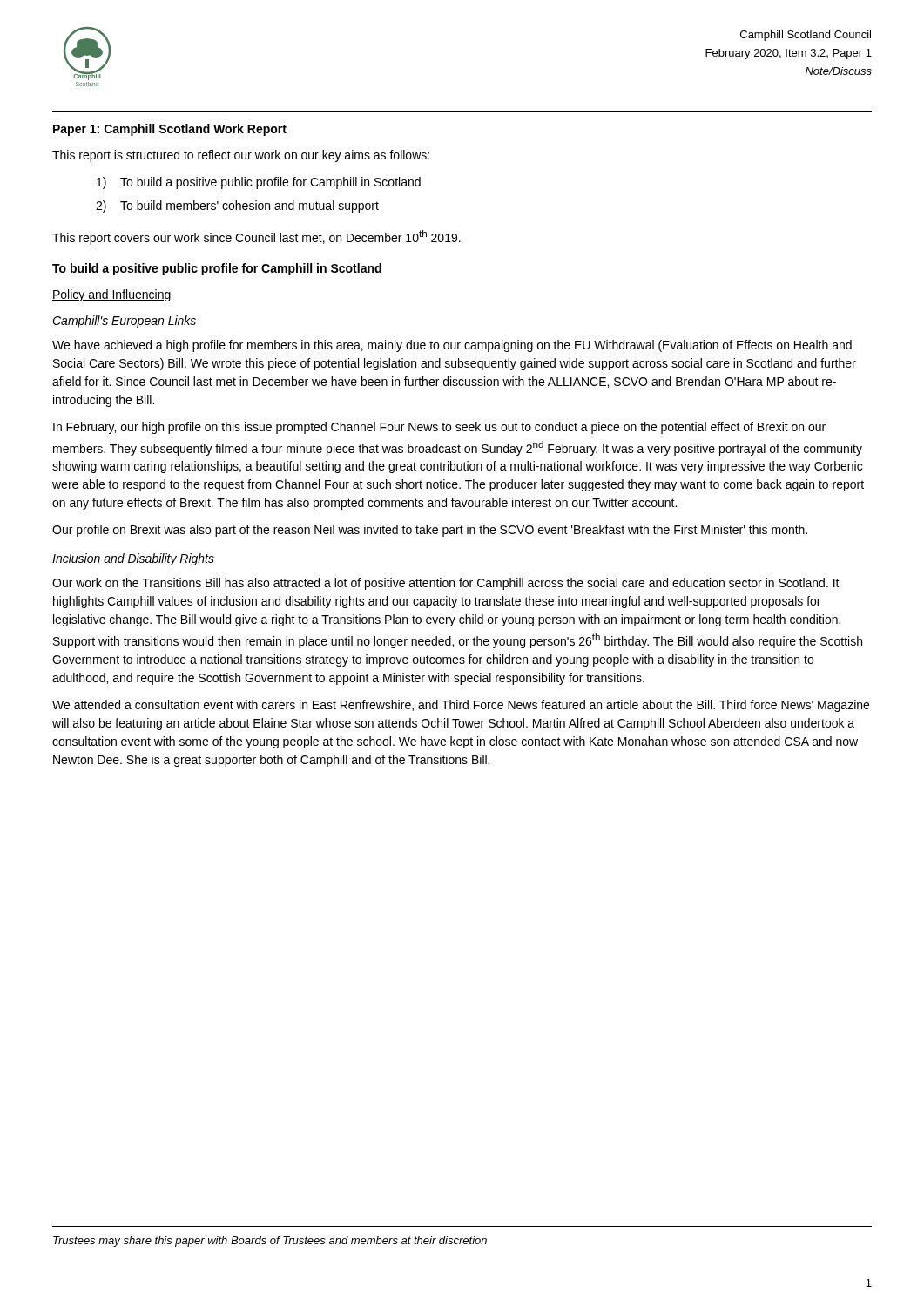Point to the text block starting "Policy and Influencing"
This screenshot has height=1307, width=924.
pos(112,294)
